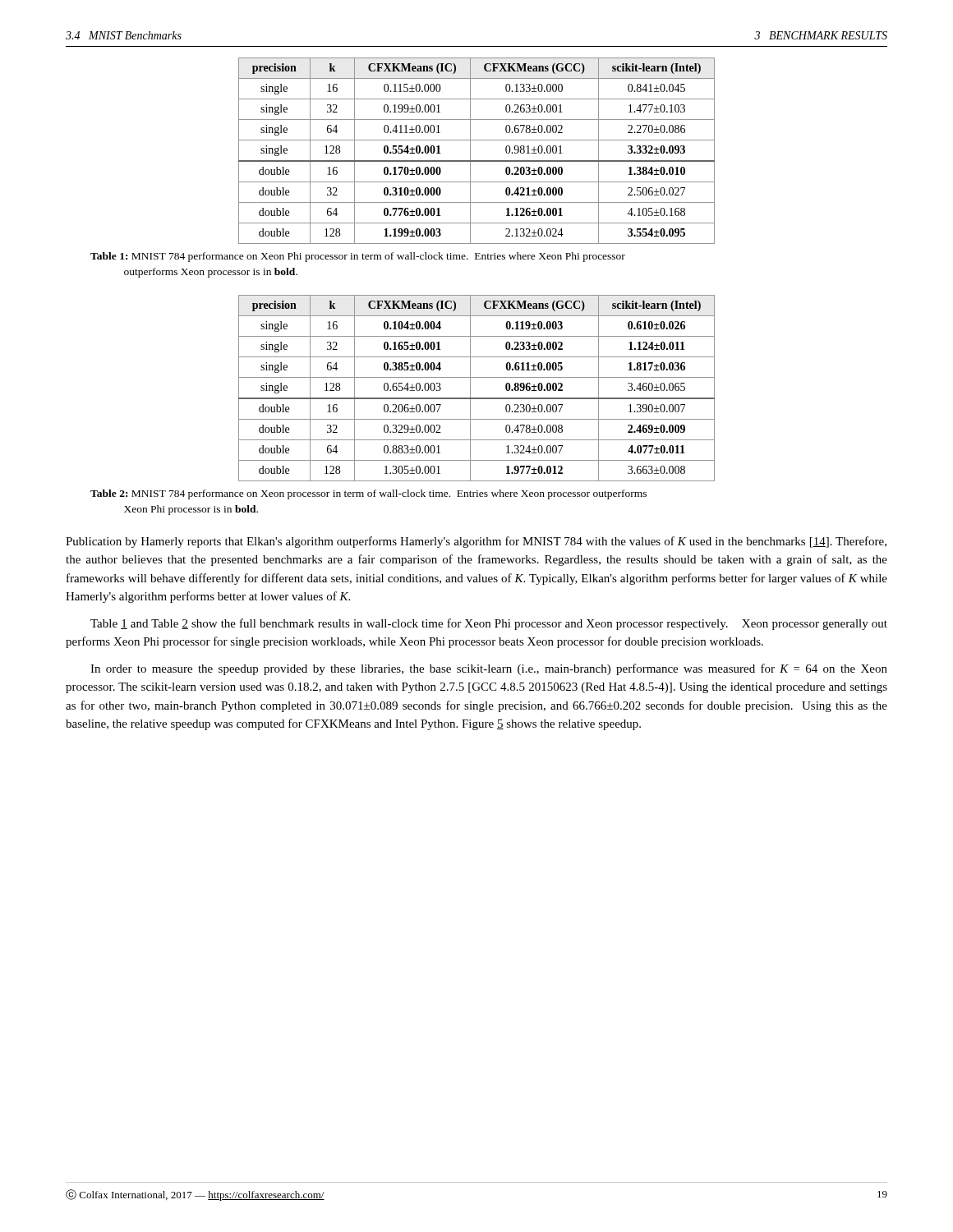
Task: Find the block on this page that starts "Table 1 and Table 2 show"
Action: (x=476, y=632)
